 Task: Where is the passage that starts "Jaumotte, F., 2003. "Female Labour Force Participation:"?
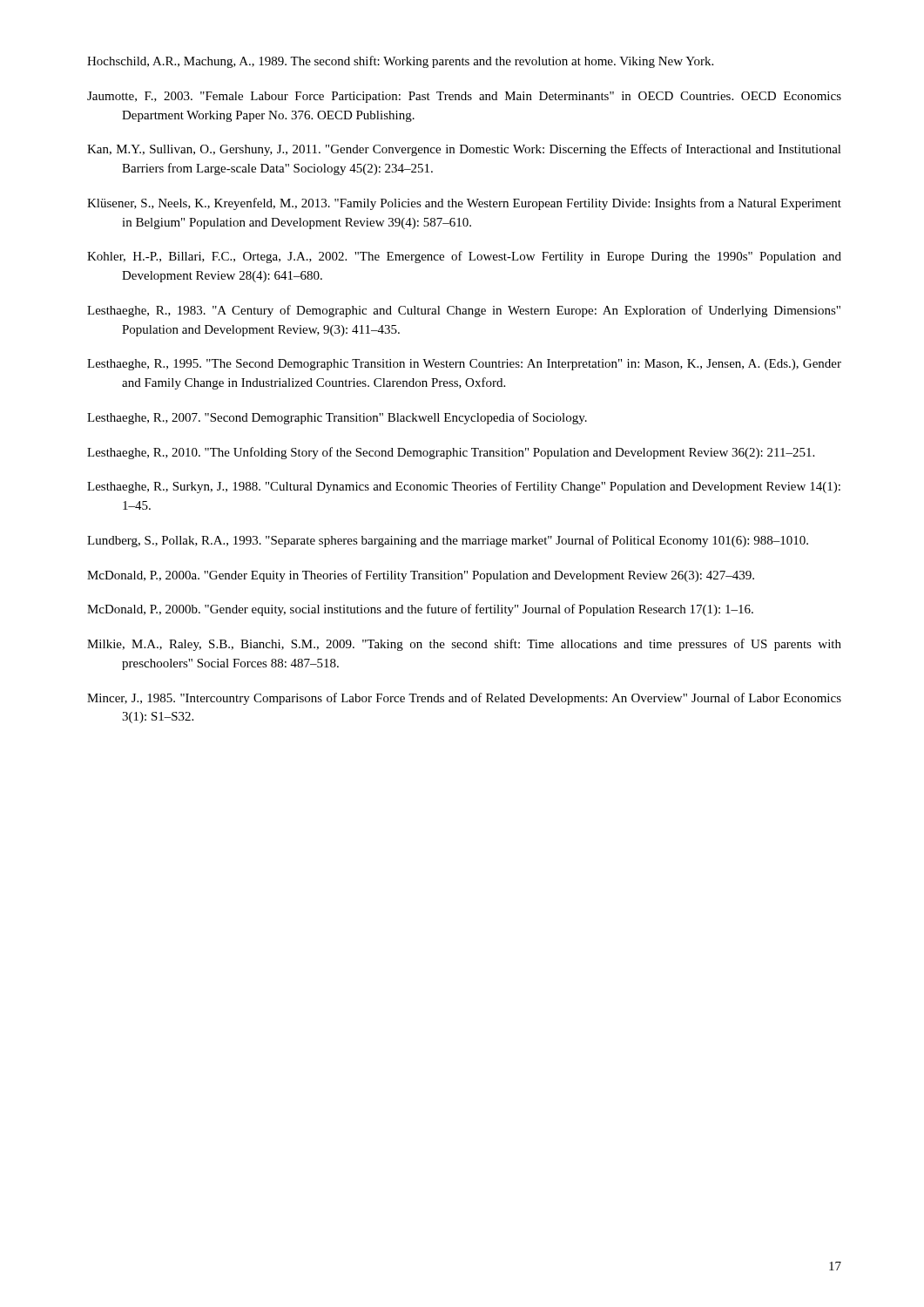point(464,106)
